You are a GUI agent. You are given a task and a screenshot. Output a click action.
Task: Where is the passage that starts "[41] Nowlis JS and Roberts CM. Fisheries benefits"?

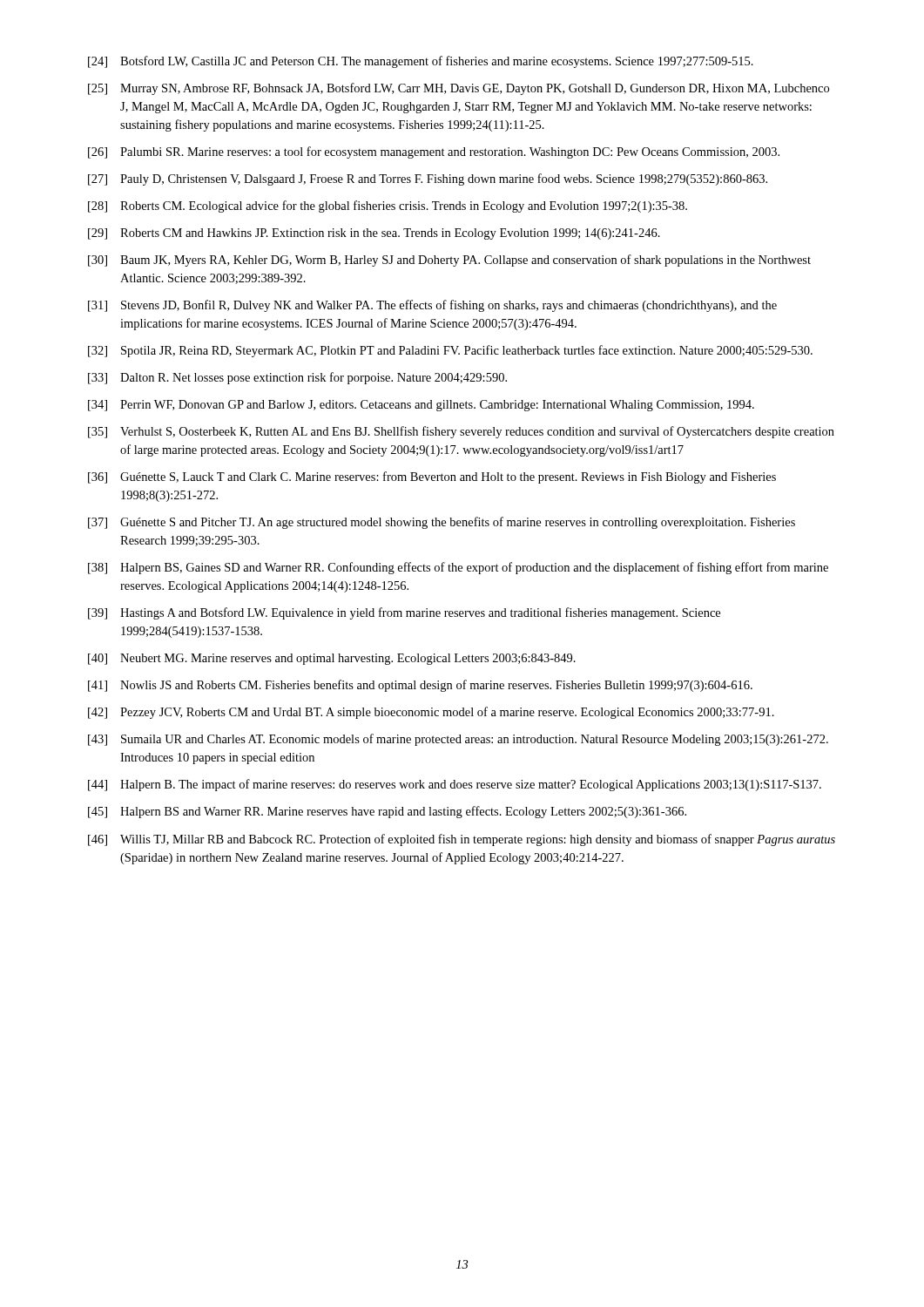click(462, 686)
